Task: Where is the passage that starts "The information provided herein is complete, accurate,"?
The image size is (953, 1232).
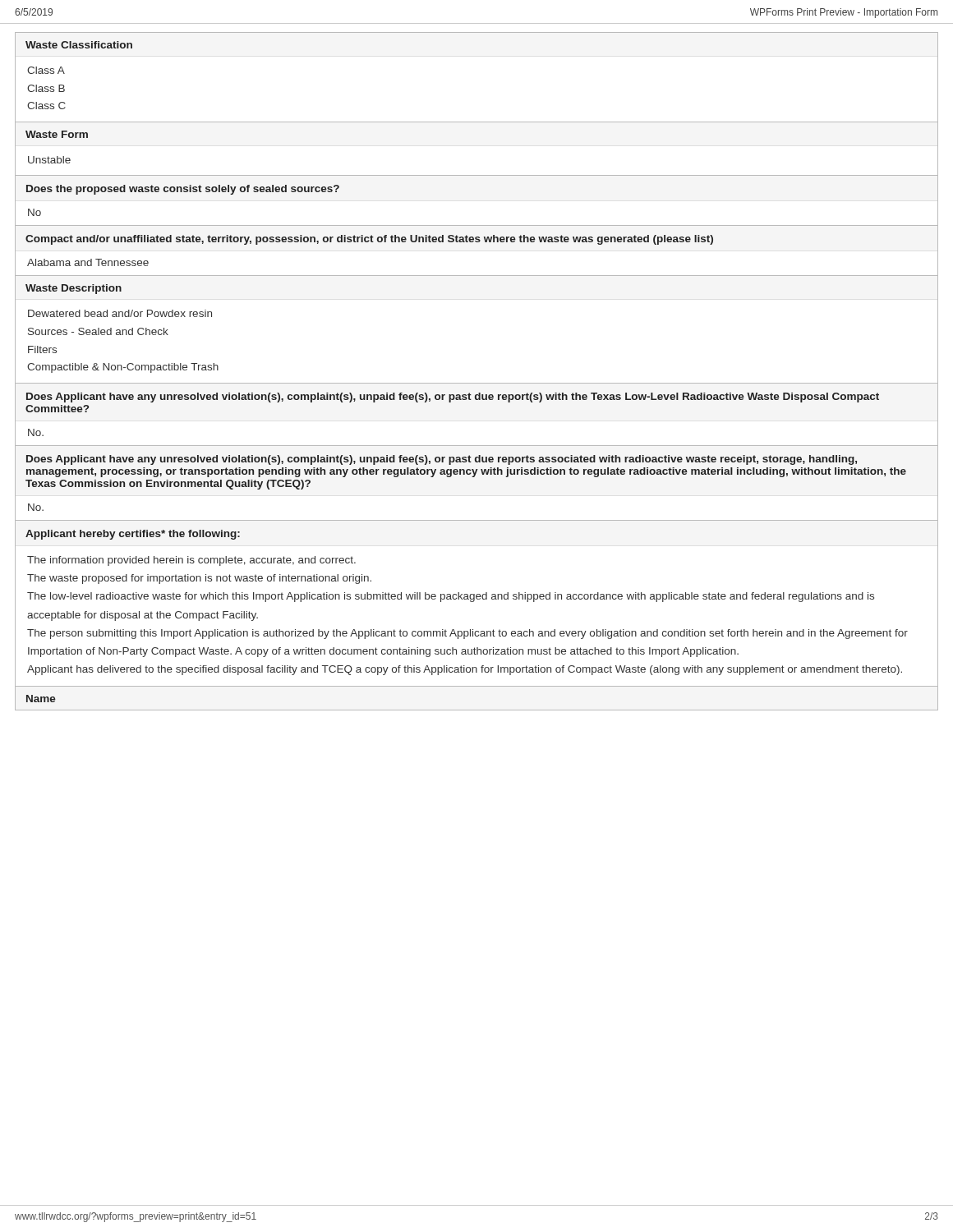Action: (x=191, y=561)
